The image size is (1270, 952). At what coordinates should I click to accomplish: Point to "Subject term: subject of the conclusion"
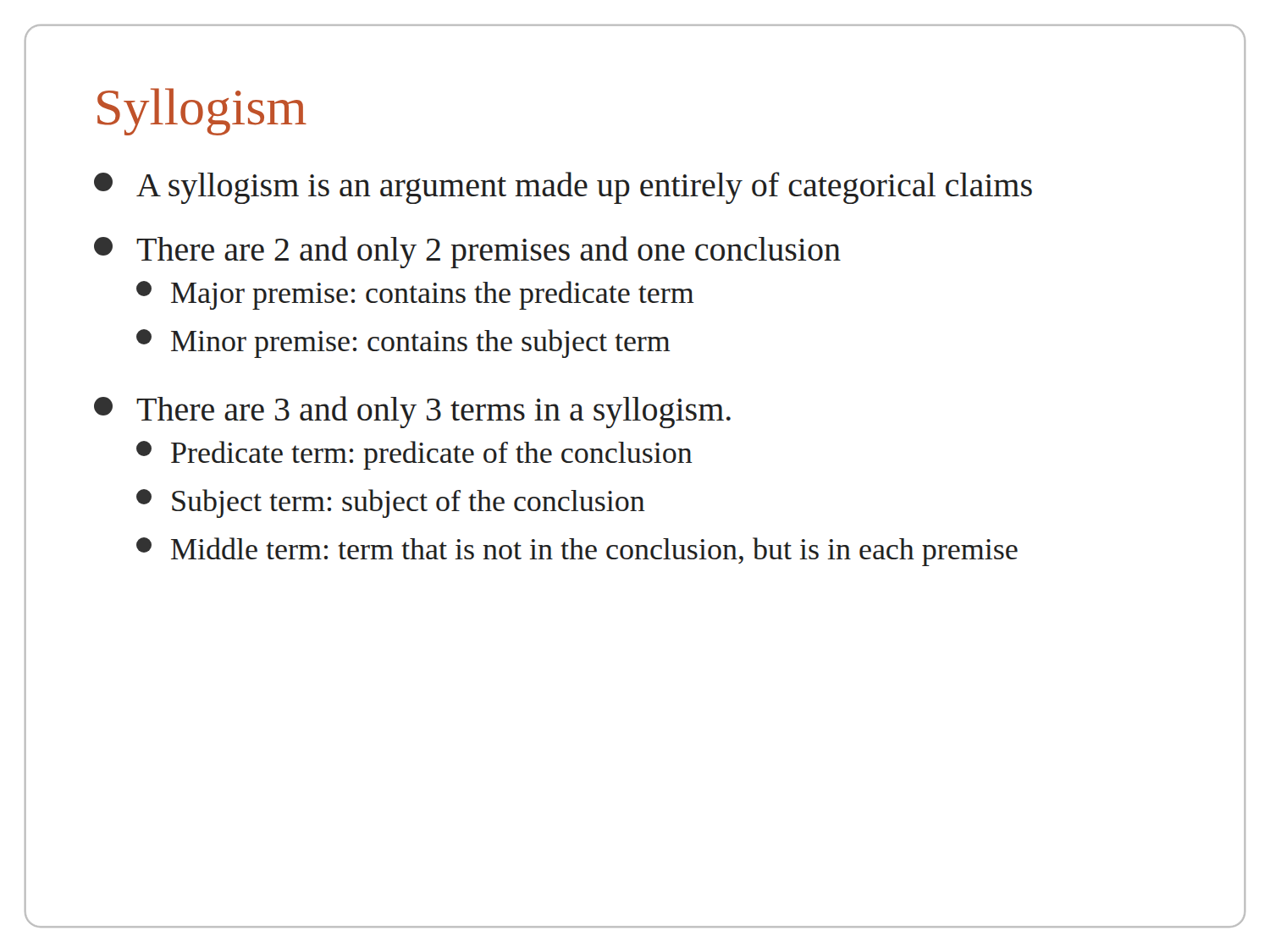(x=577, y=501)
